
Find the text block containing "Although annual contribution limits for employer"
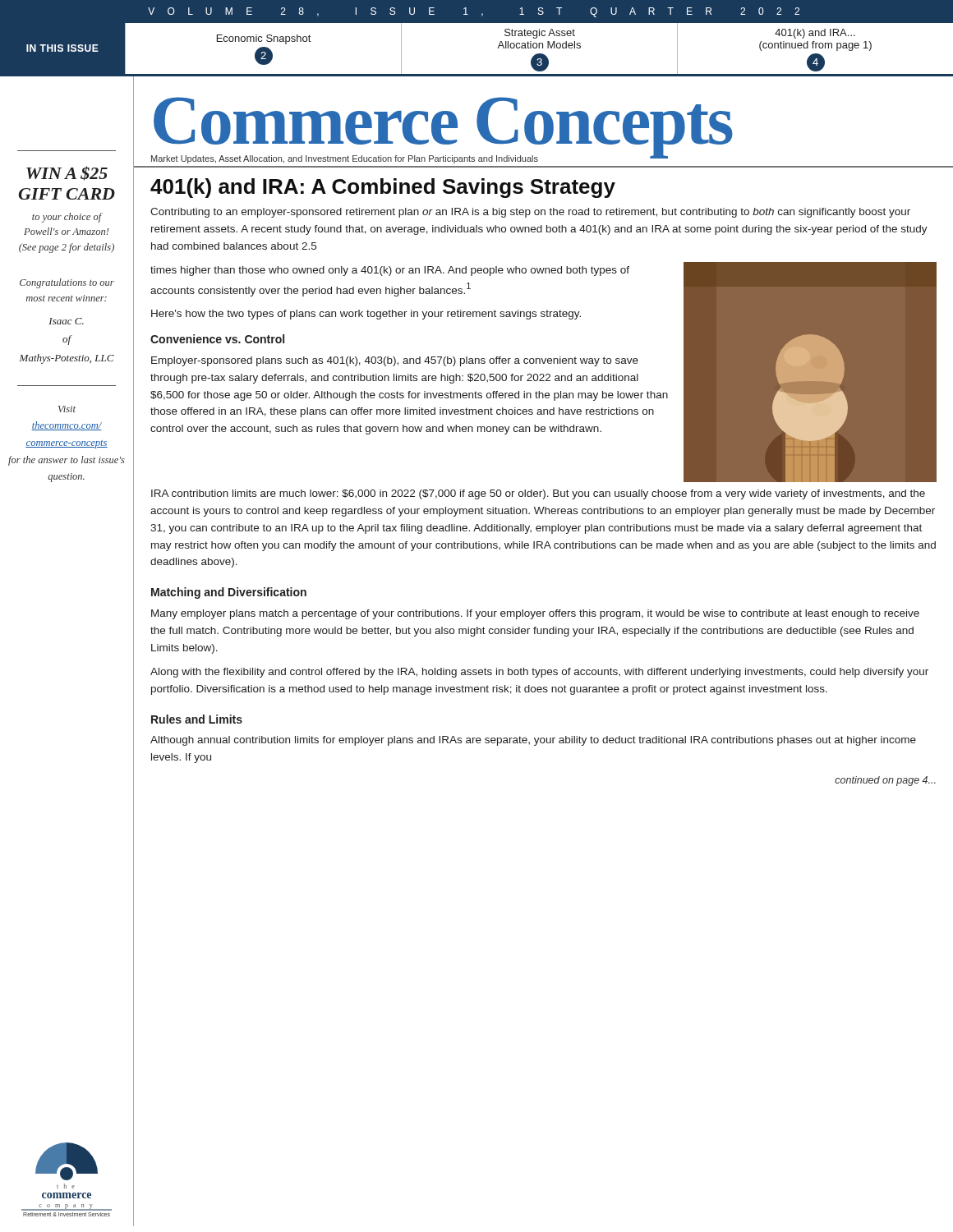(x=543, y=749)
